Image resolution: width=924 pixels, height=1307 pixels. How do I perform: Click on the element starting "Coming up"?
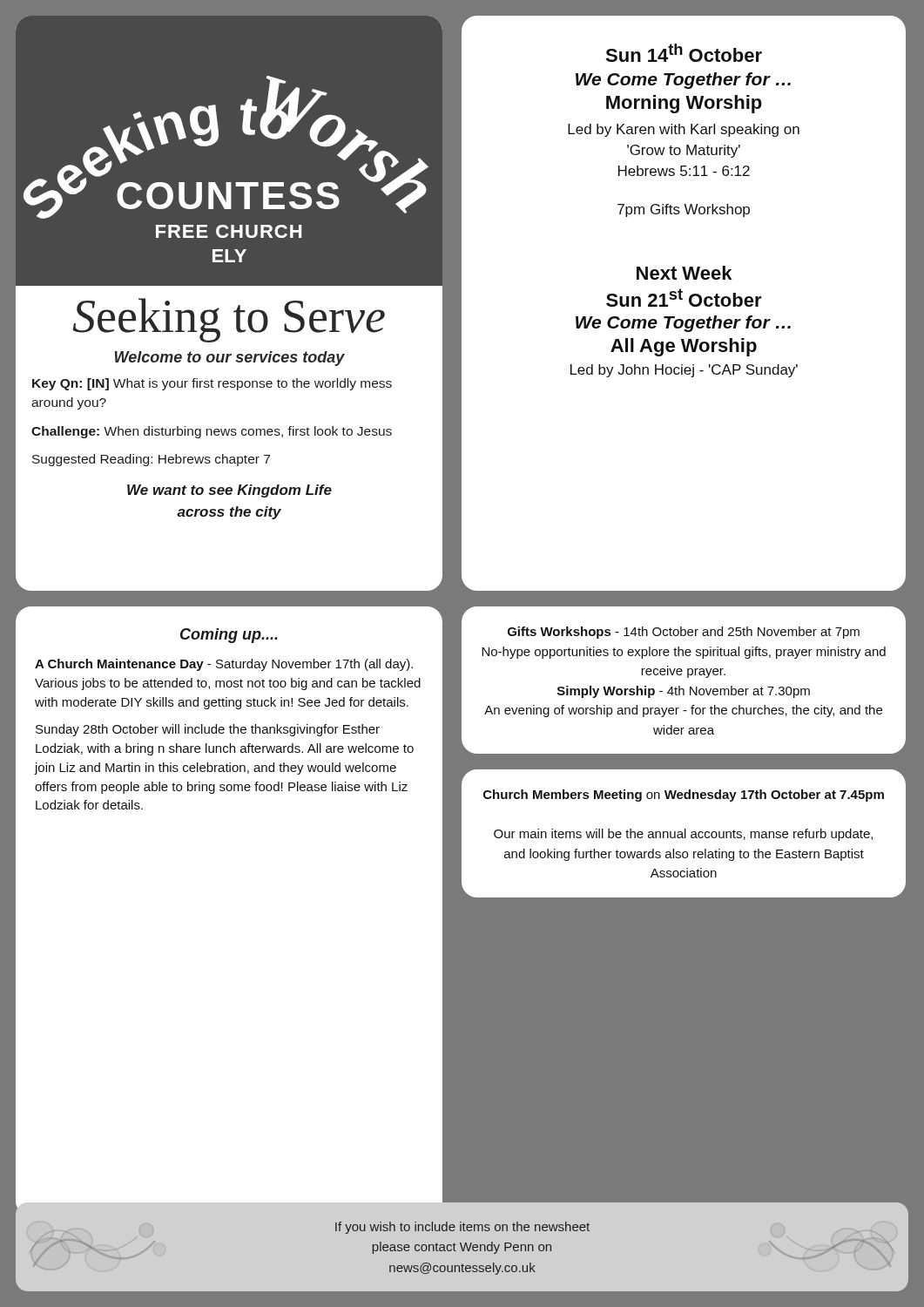[x=229, y=634]
